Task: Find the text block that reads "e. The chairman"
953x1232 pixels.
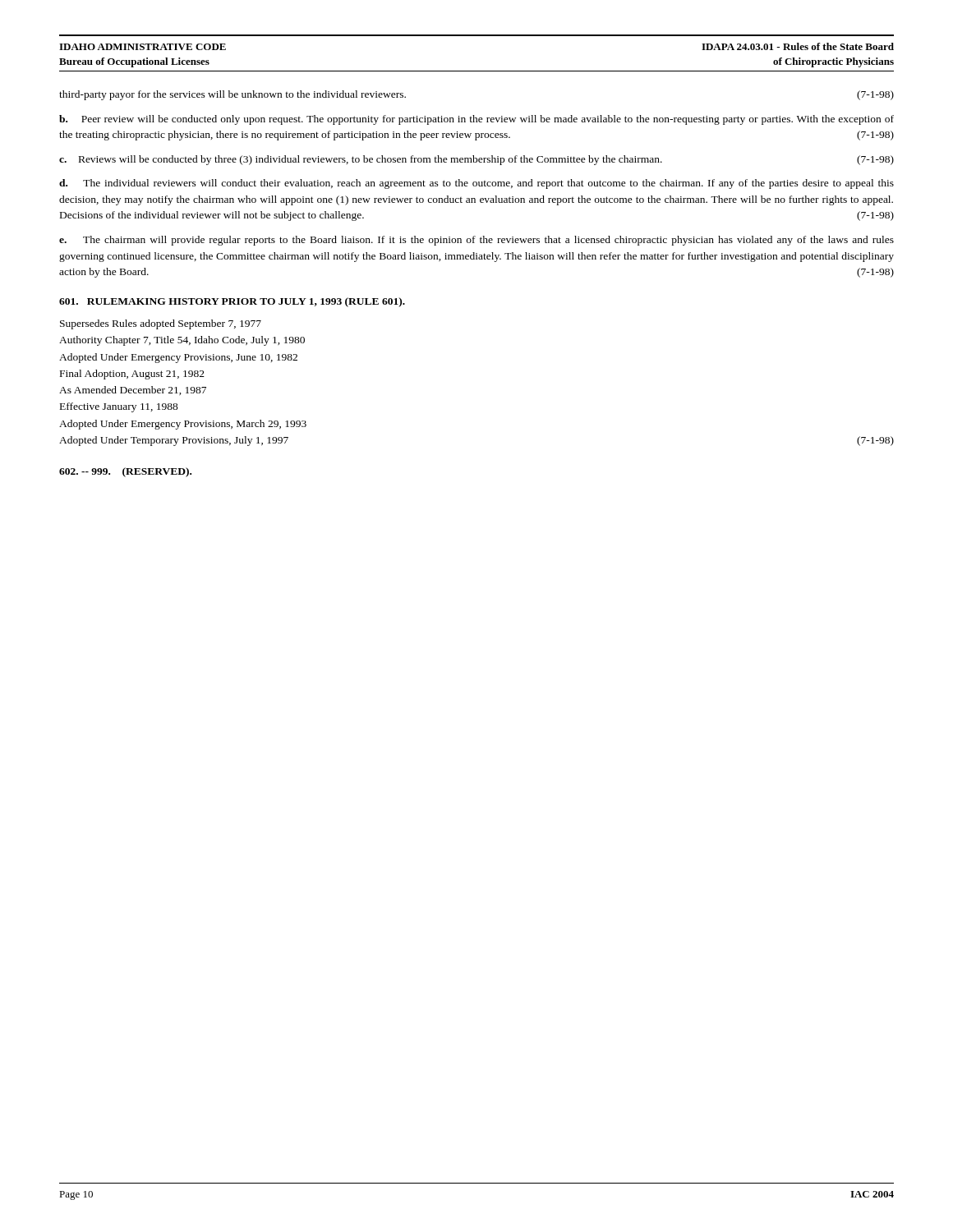Action: 476,257
